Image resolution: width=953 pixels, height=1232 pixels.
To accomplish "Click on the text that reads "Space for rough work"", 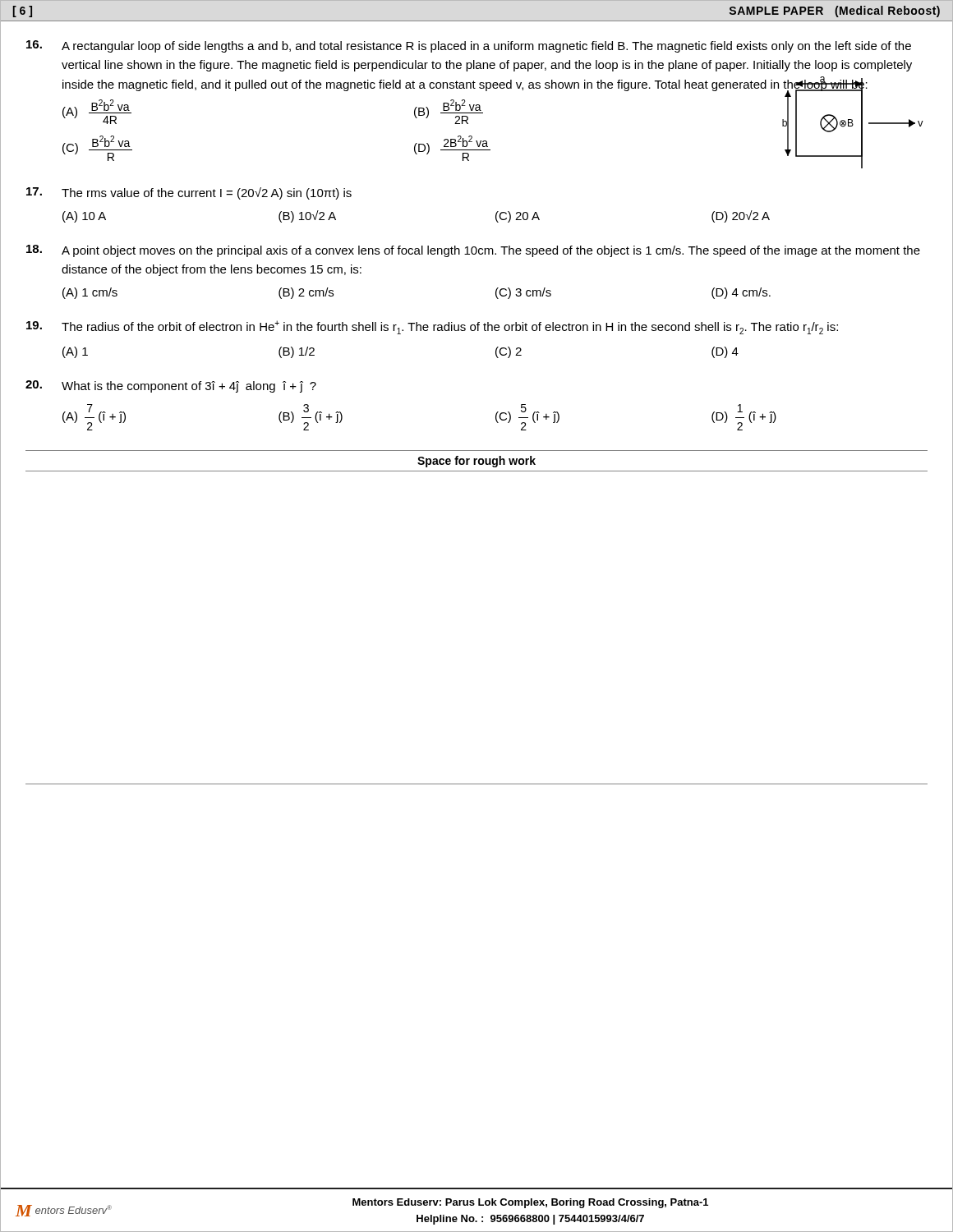I will [x=476, y=461].
